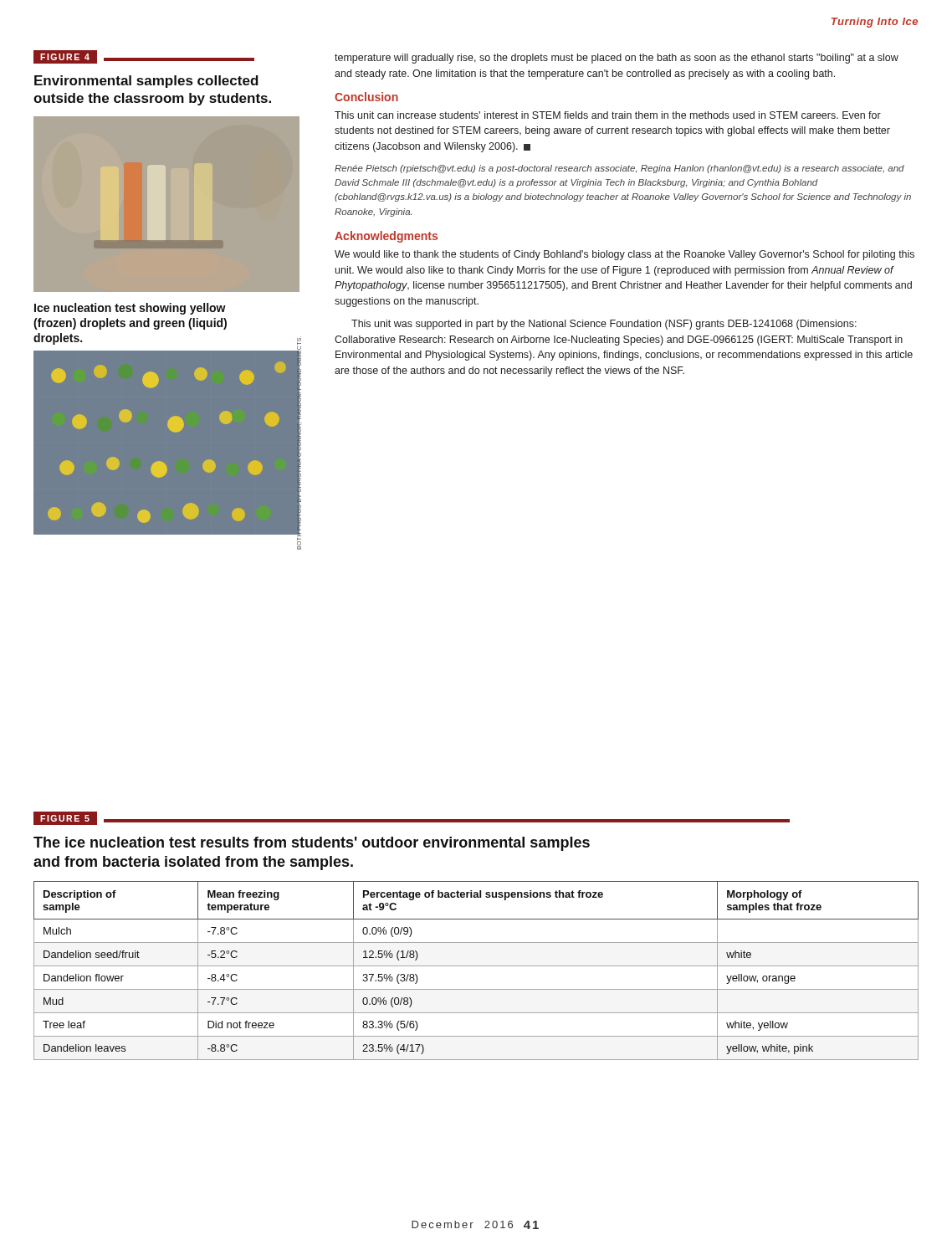Viewport: 952px width, 1255px height.
Task: Find the section header containing "FIGURE 4"
Action: [144, 57]
